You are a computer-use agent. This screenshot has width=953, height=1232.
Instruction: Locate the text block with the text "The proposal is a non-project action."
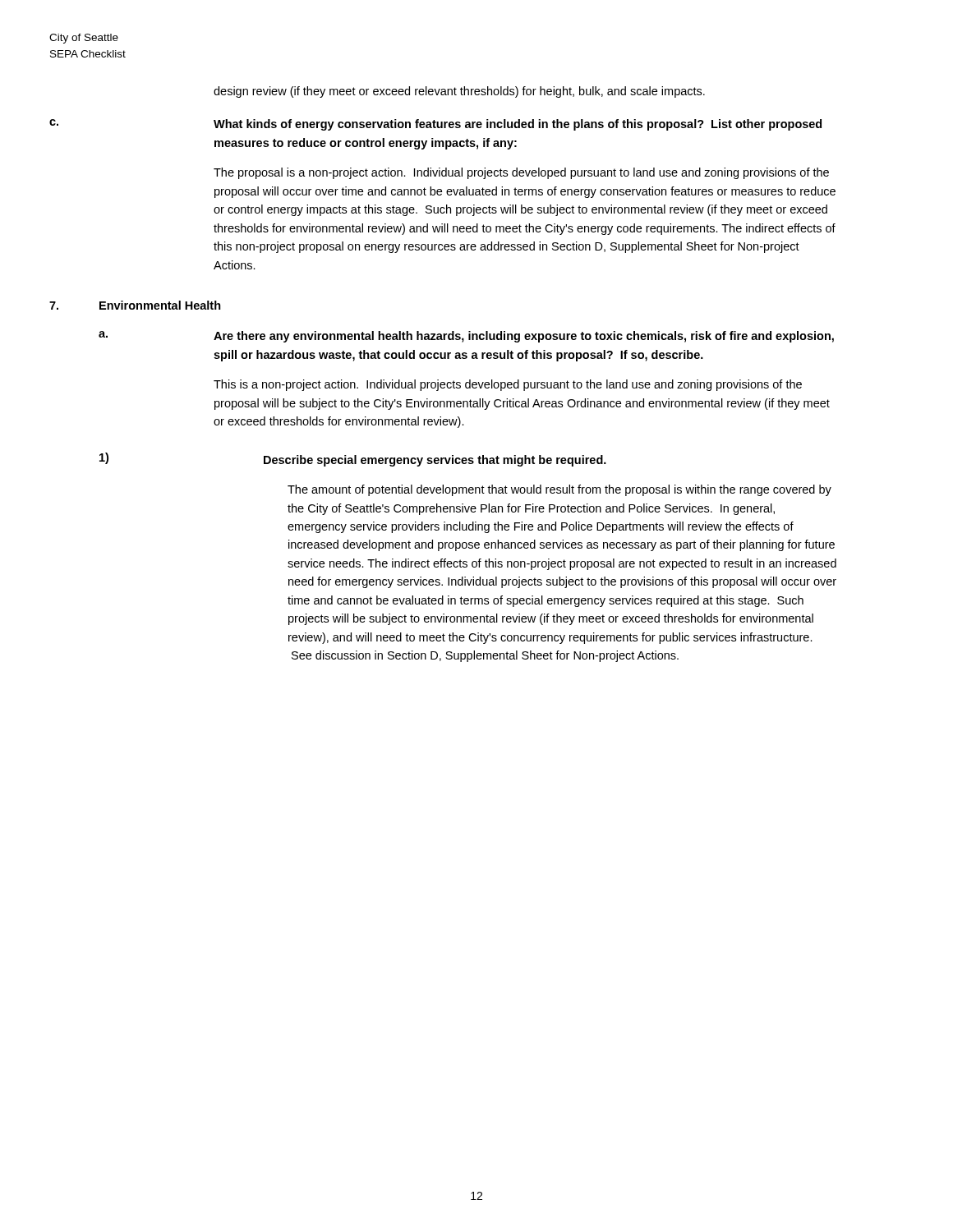[526, 219]
